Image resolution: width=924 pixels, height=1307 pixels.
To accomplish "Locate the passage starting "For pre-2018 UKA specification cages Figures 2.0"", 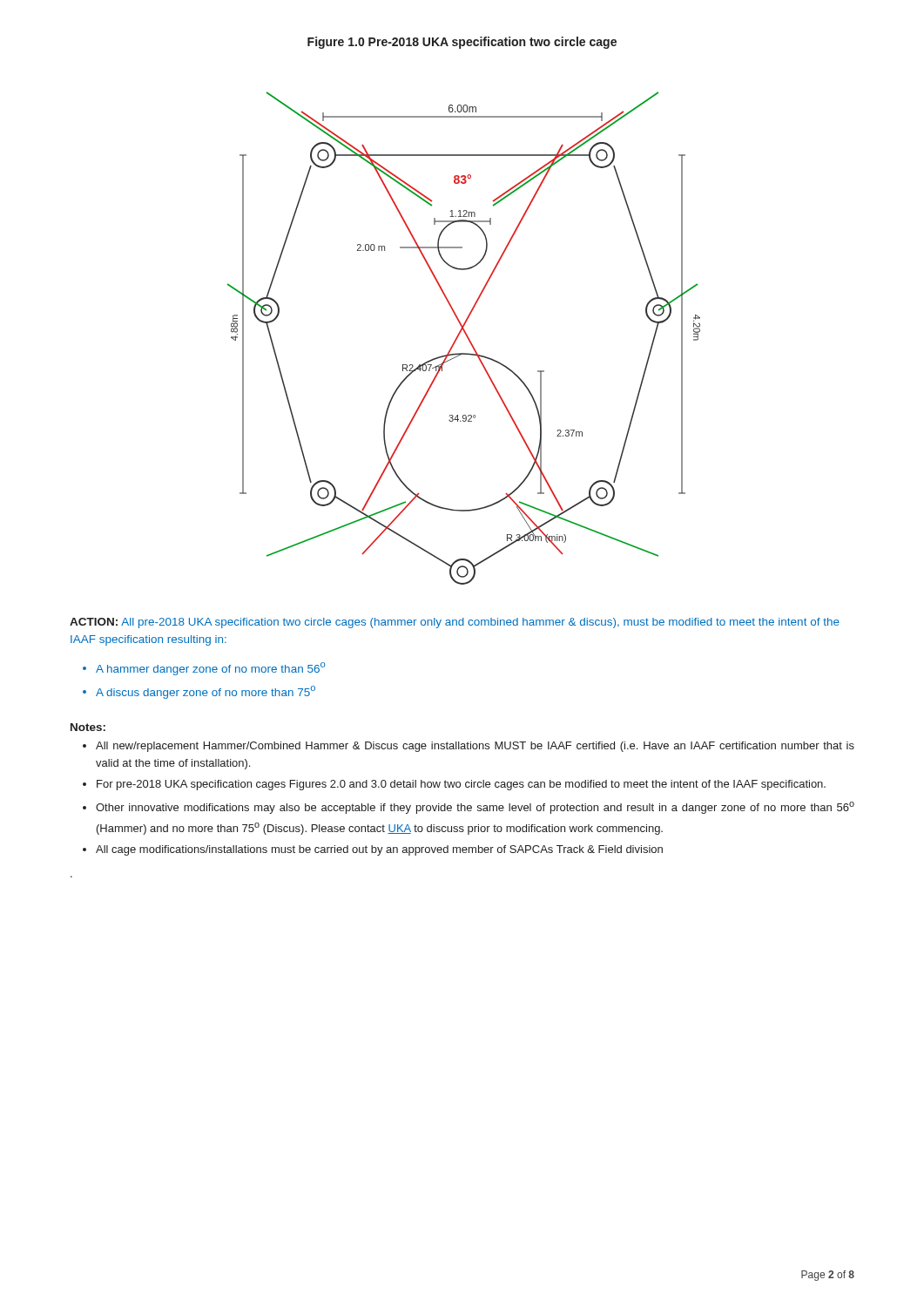I will 461,784.
